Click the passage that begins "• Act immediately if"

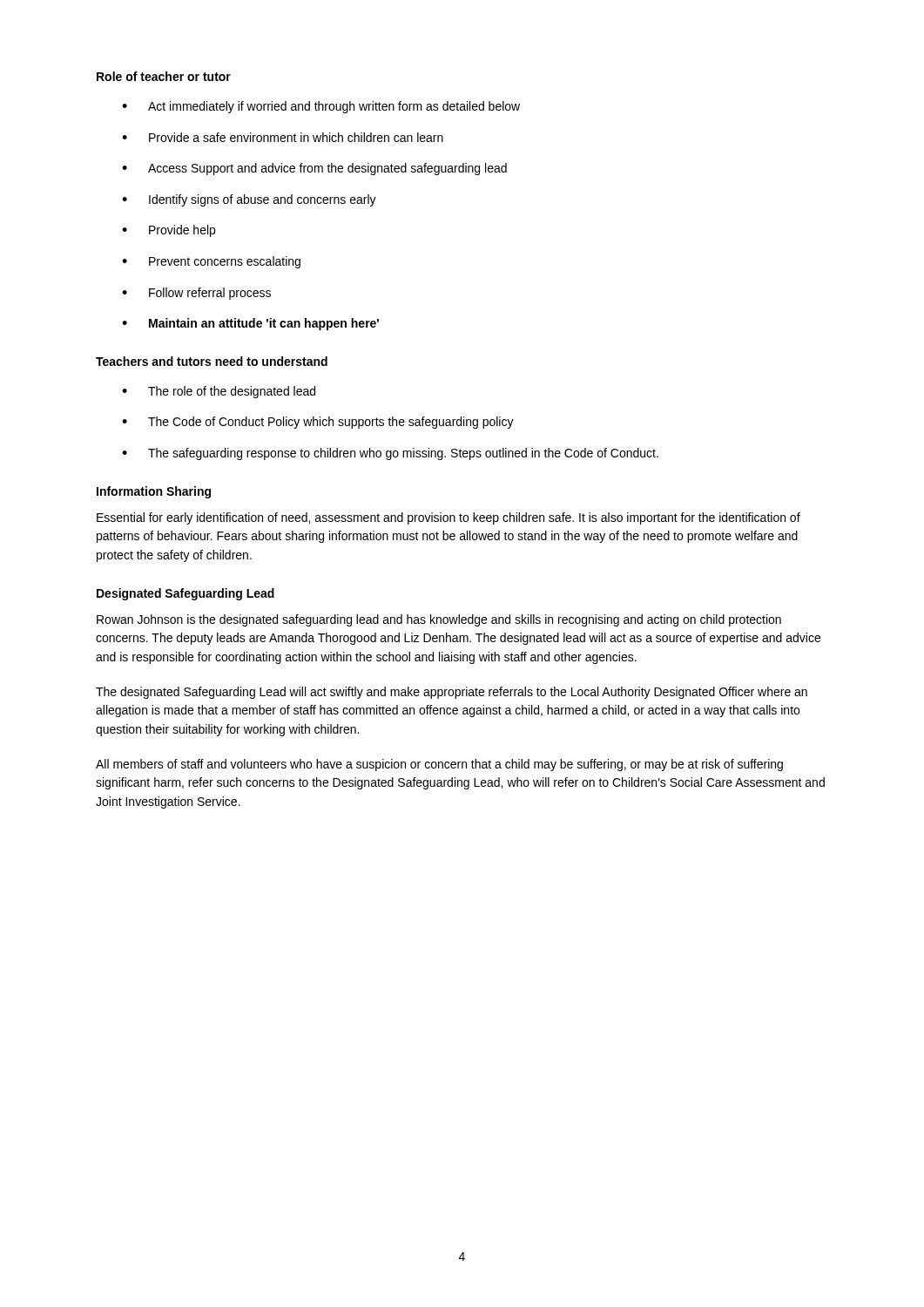pos(475,107)
